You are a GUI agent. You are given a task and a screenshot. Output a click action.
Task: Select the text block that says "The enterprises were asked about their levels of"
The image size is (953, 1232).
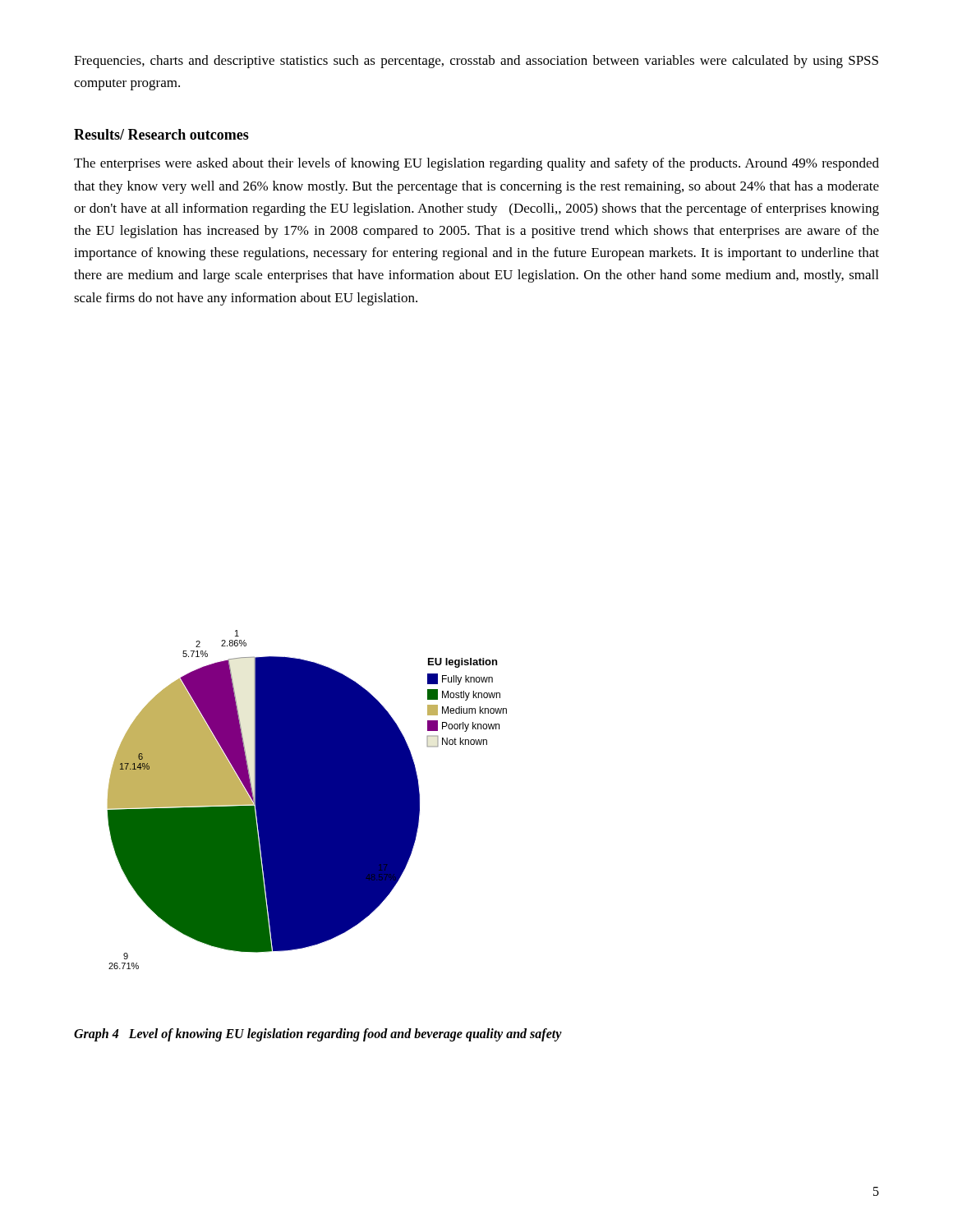click(x=476, y=230)
